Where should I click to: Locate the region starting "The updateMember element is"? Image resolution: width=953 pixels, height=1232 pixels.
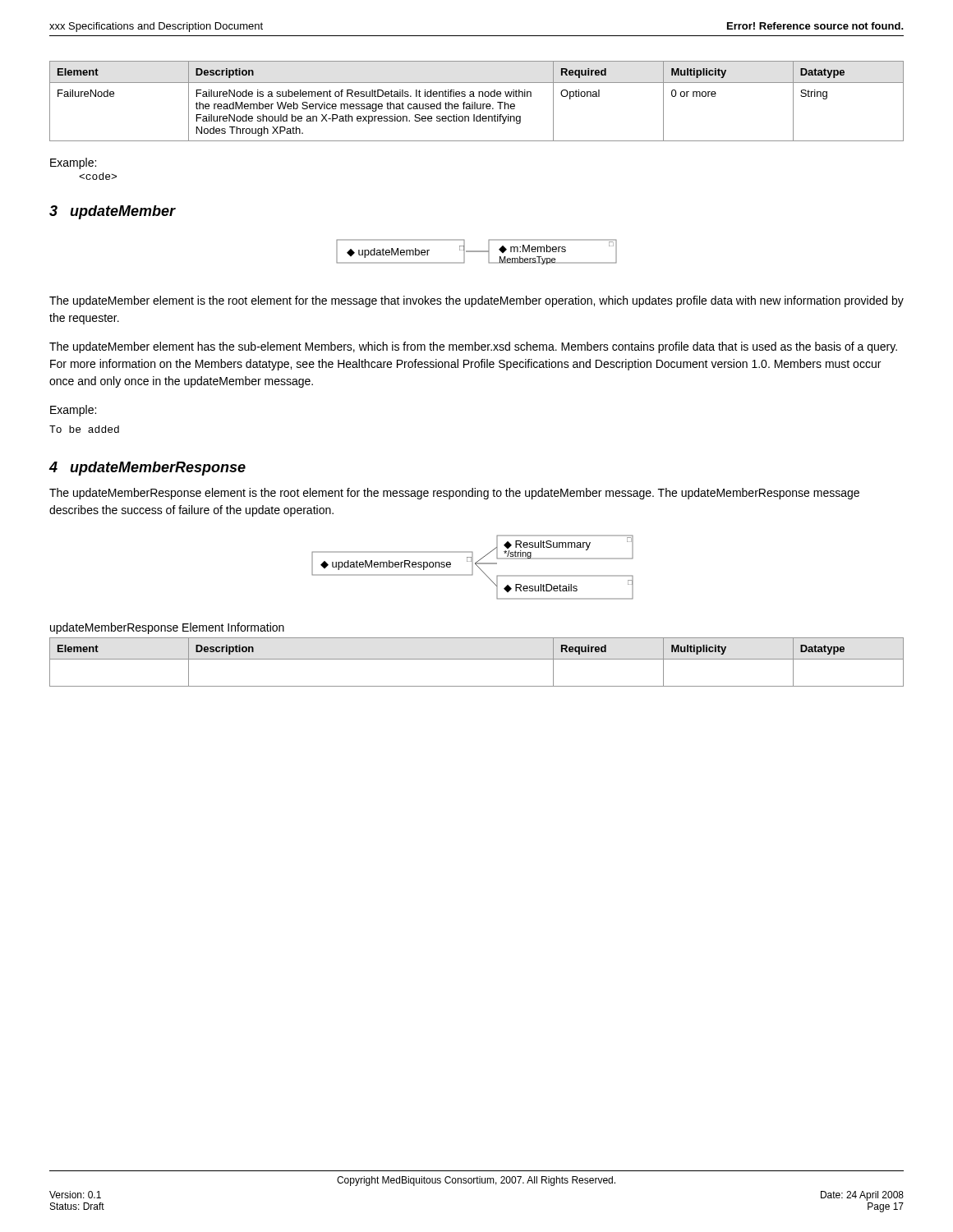(x=476, y=309)
